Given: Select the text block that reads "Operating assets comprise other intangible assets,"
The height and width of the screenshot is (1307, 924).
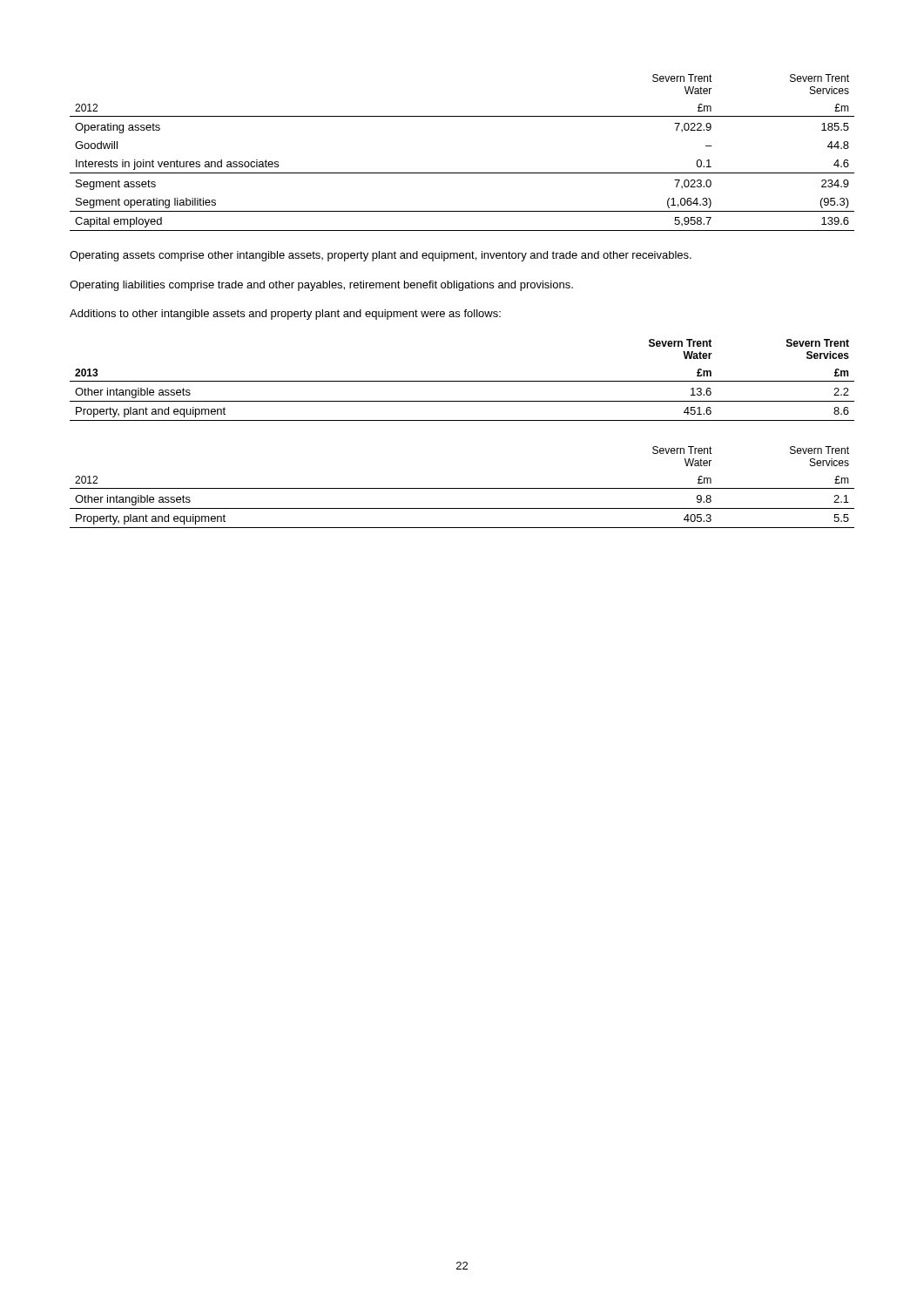Looking at the screenshot, I should (381, 255).
